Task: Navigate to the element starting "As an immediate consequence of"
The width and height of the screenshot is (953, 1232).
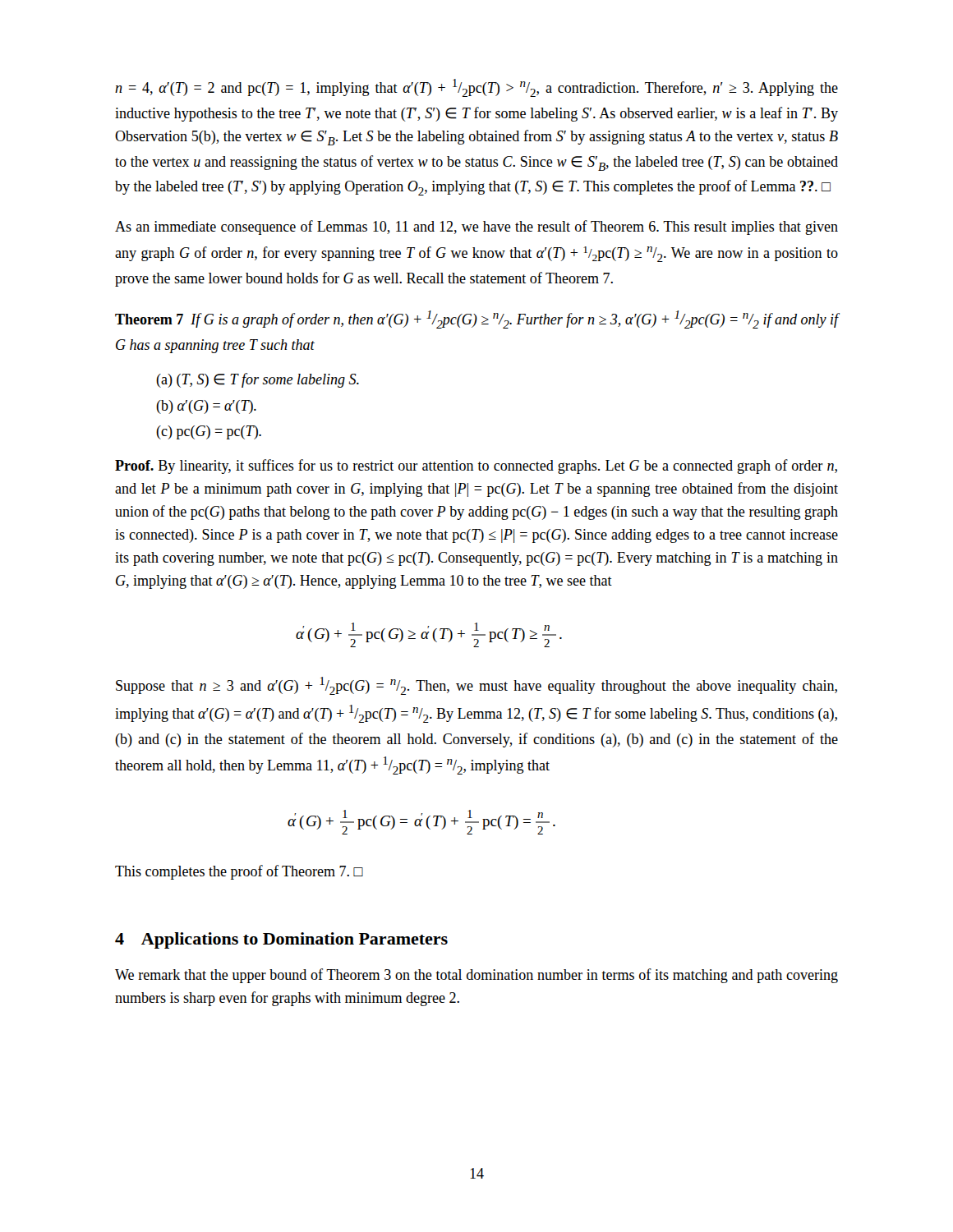Action: coord(476,253)
